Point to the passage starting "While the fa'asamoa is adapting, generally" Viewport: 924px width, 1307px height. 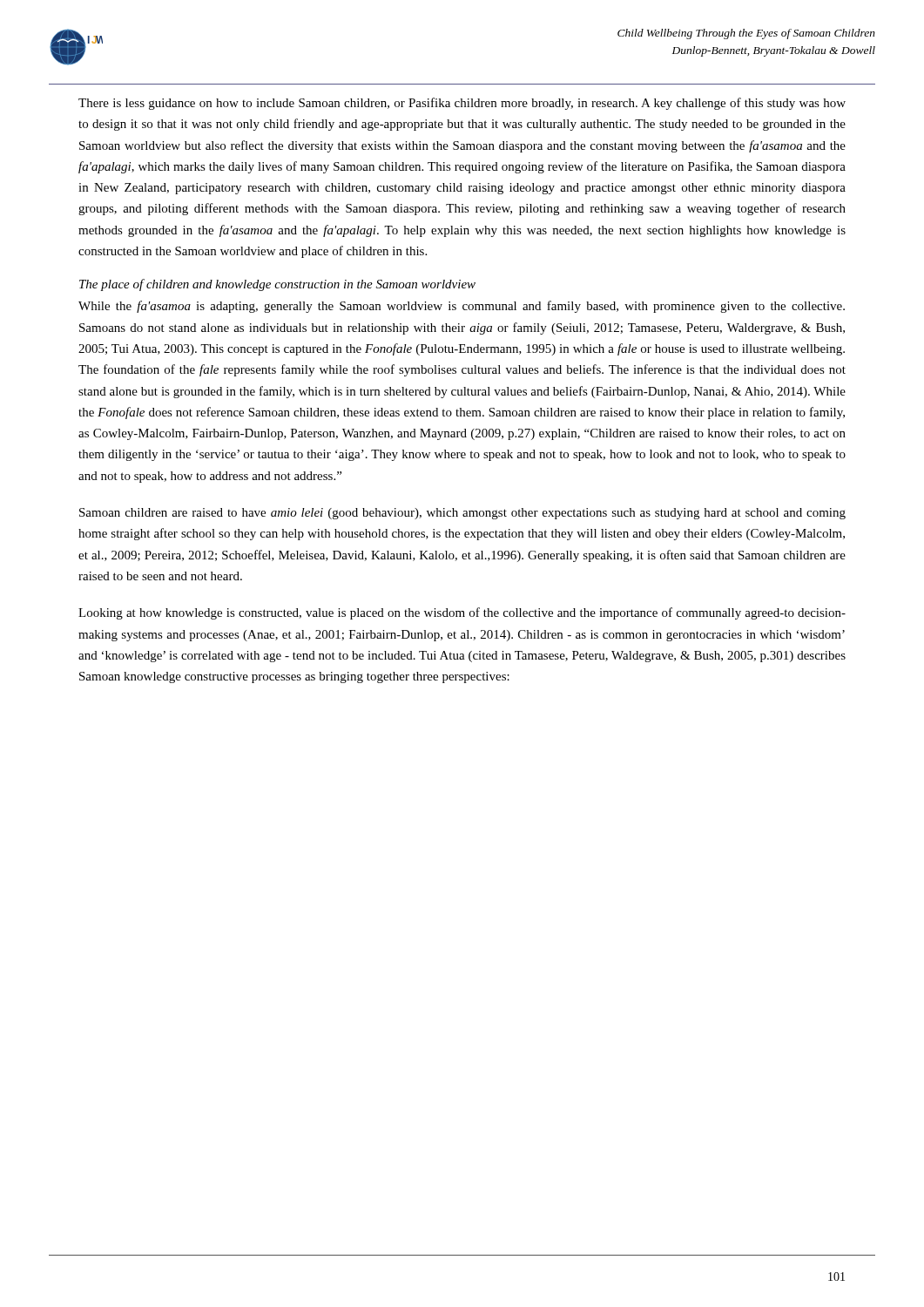462,391
